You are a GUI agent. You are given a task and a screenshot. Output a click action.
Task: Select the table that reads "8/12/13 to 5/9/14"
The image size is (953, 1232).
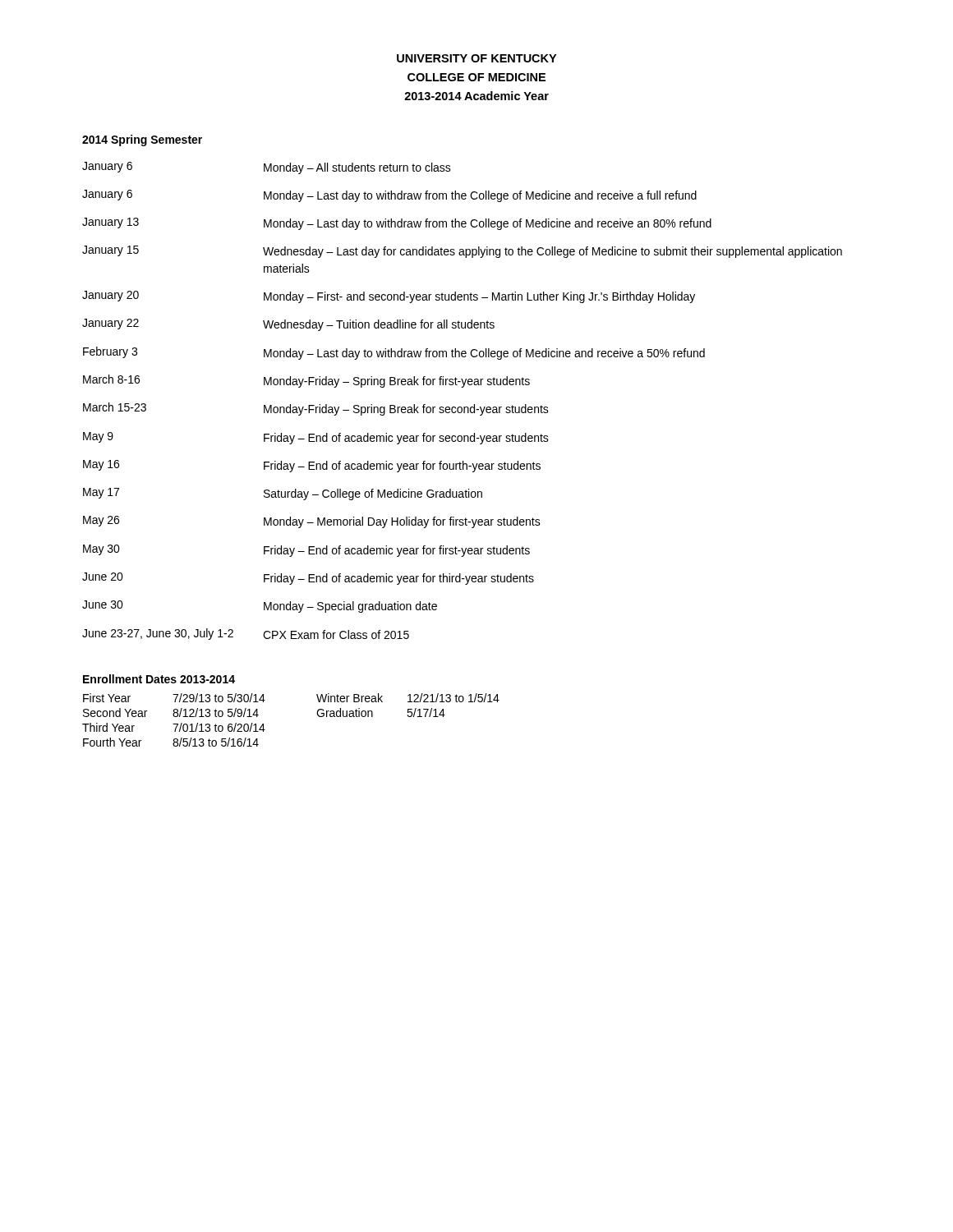[476, 720]
